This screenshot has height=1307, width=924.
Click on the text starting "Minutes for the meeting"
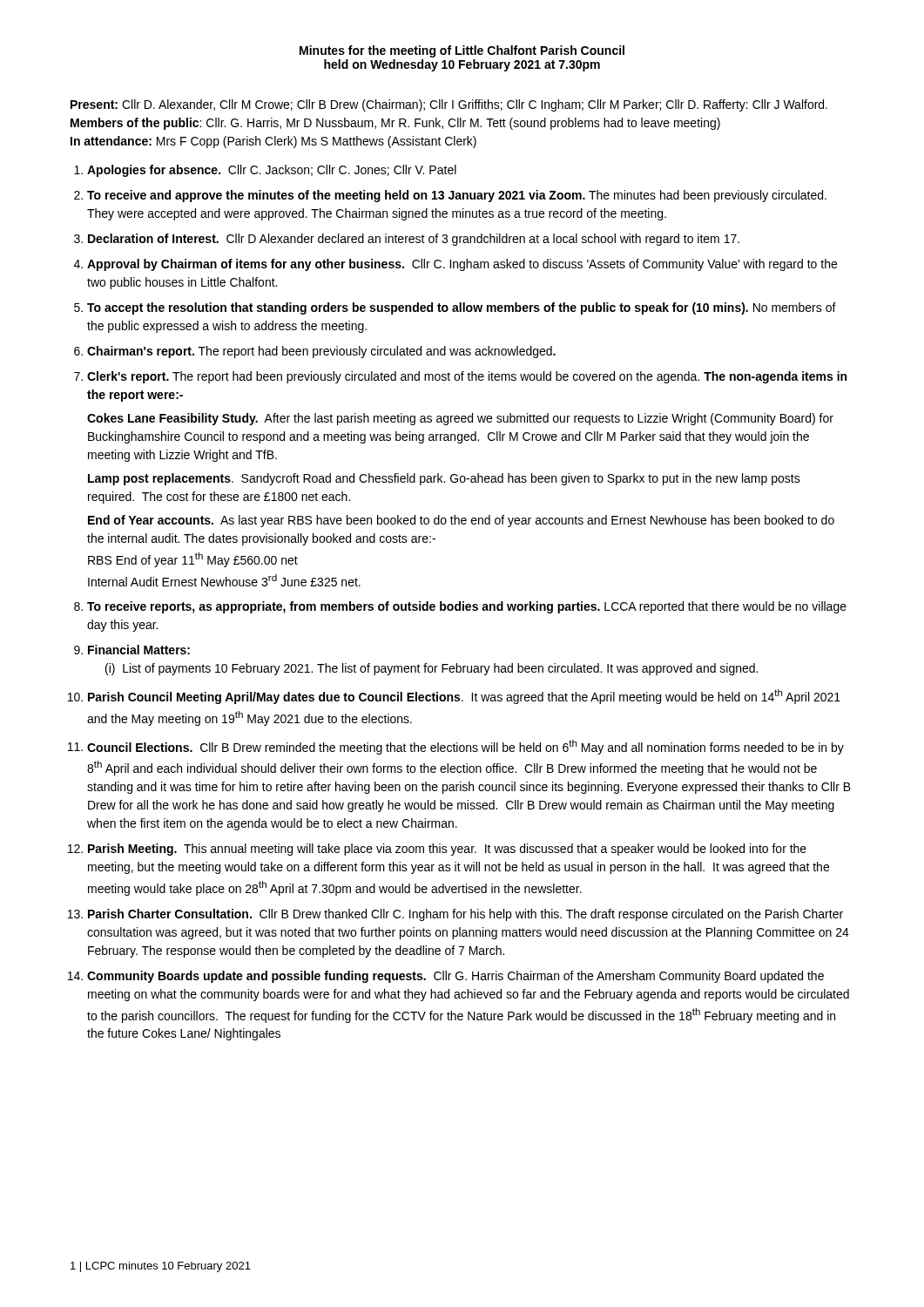(462, 58)
